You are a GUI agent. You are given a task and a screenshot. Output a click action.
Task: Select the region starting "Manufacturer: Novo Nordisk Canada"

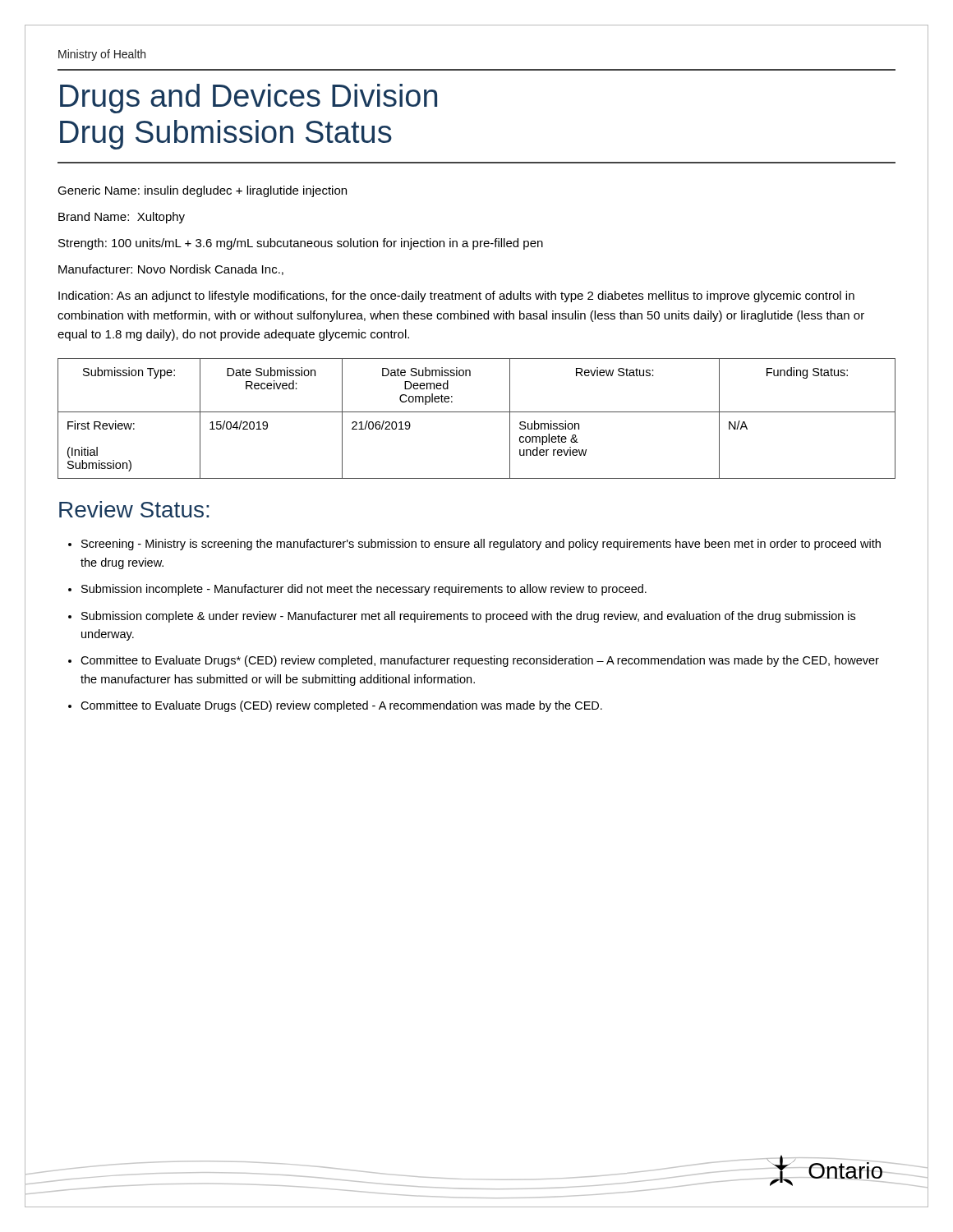(171, 269)
